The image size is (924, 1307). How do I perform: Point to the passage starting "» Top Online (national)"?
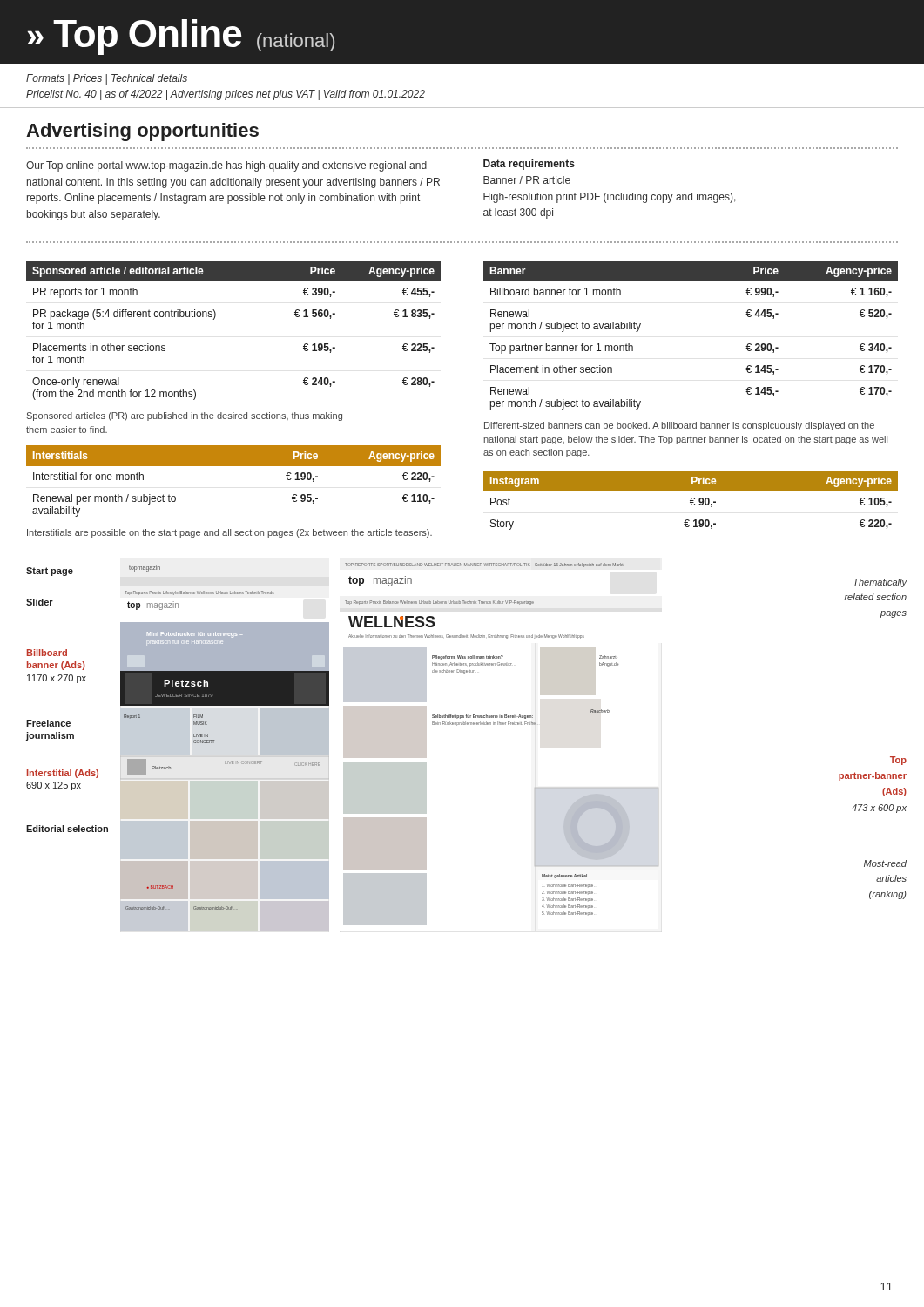point(181,34)
